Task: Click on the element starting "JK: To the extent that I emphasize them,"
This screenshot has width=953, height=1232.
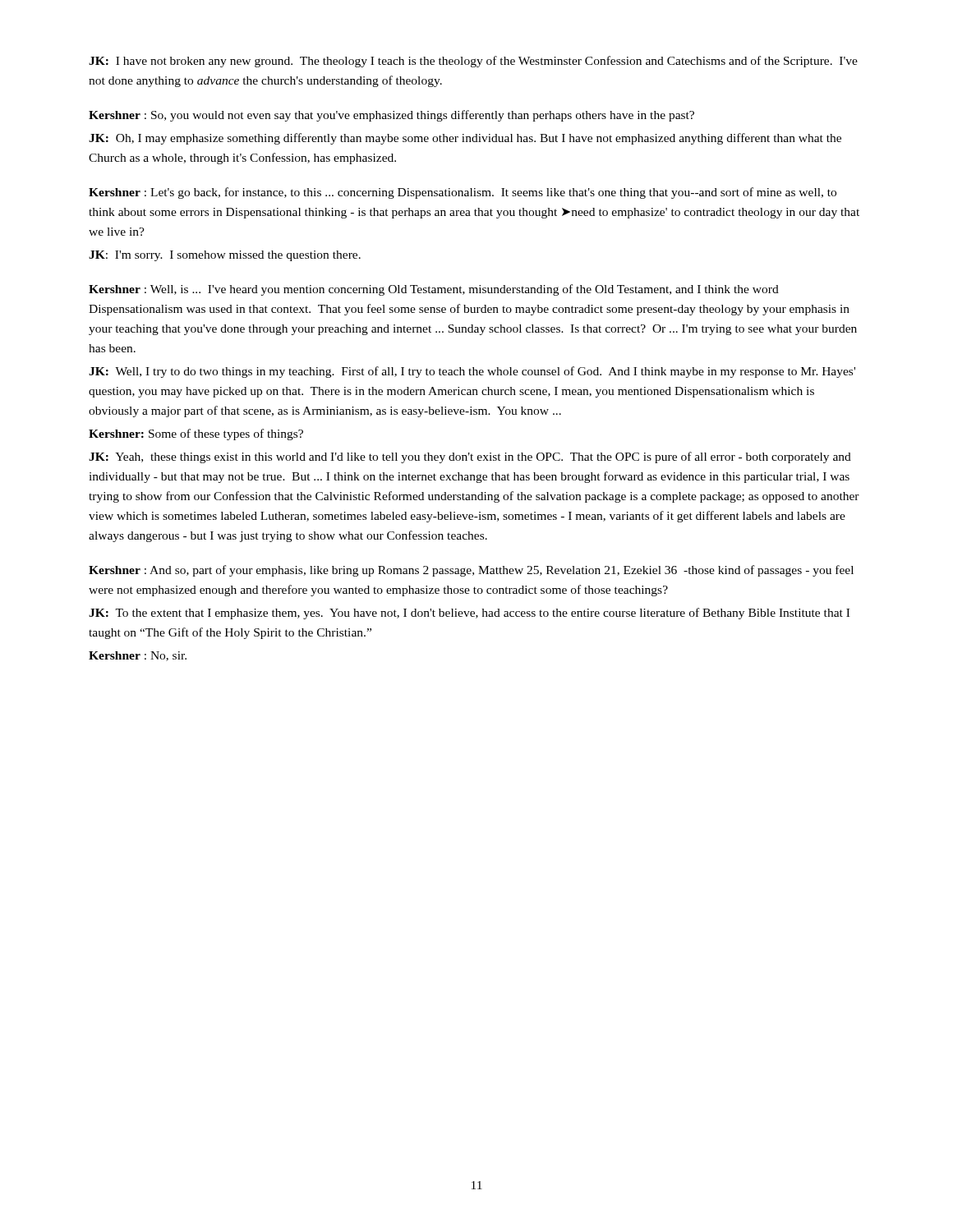Action: click(469, 622)
